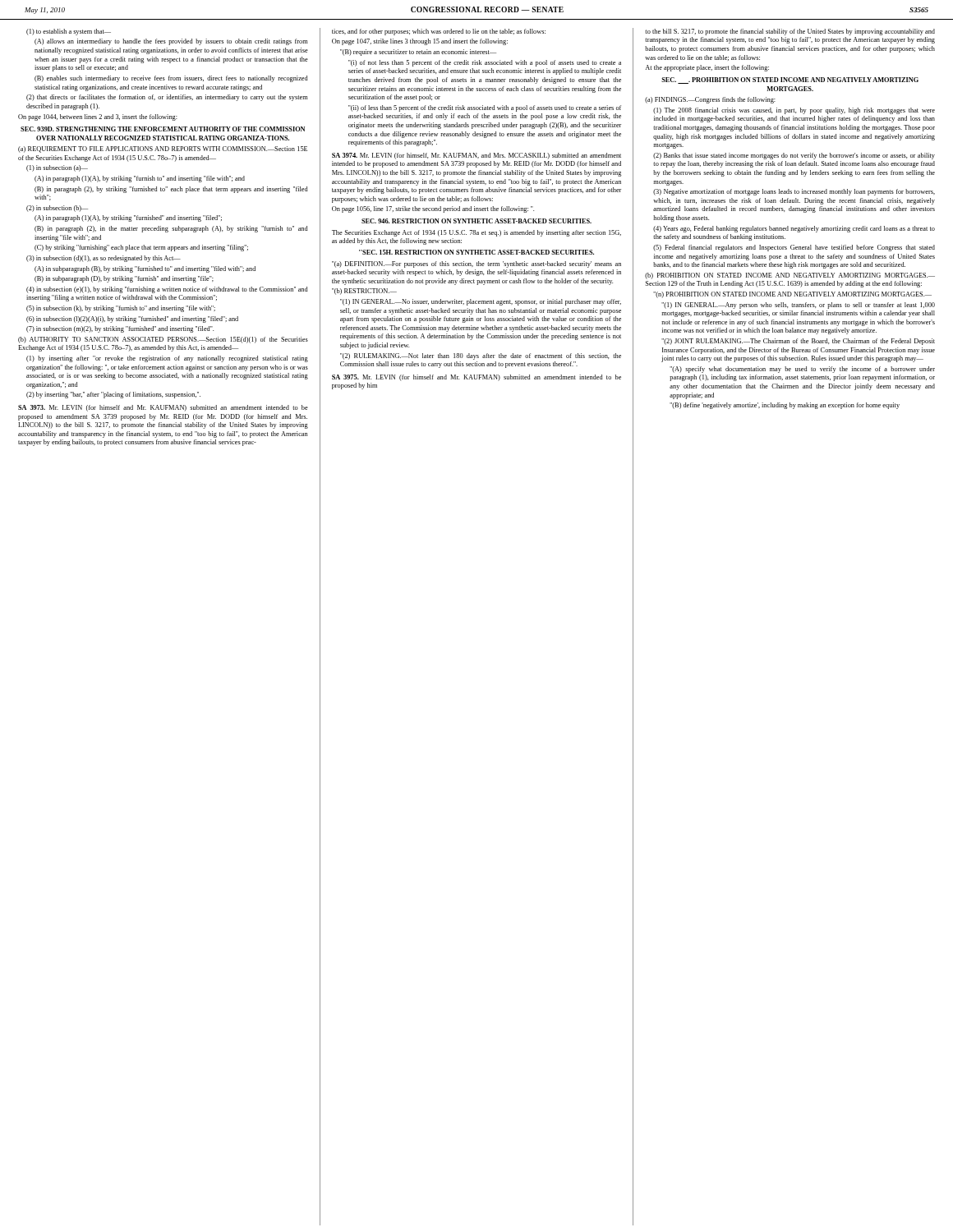This screenshot has height=1232, width=953.
Task: Locate the element starting "tices, and for other purposes;"
Action: (x=476, y=88)
